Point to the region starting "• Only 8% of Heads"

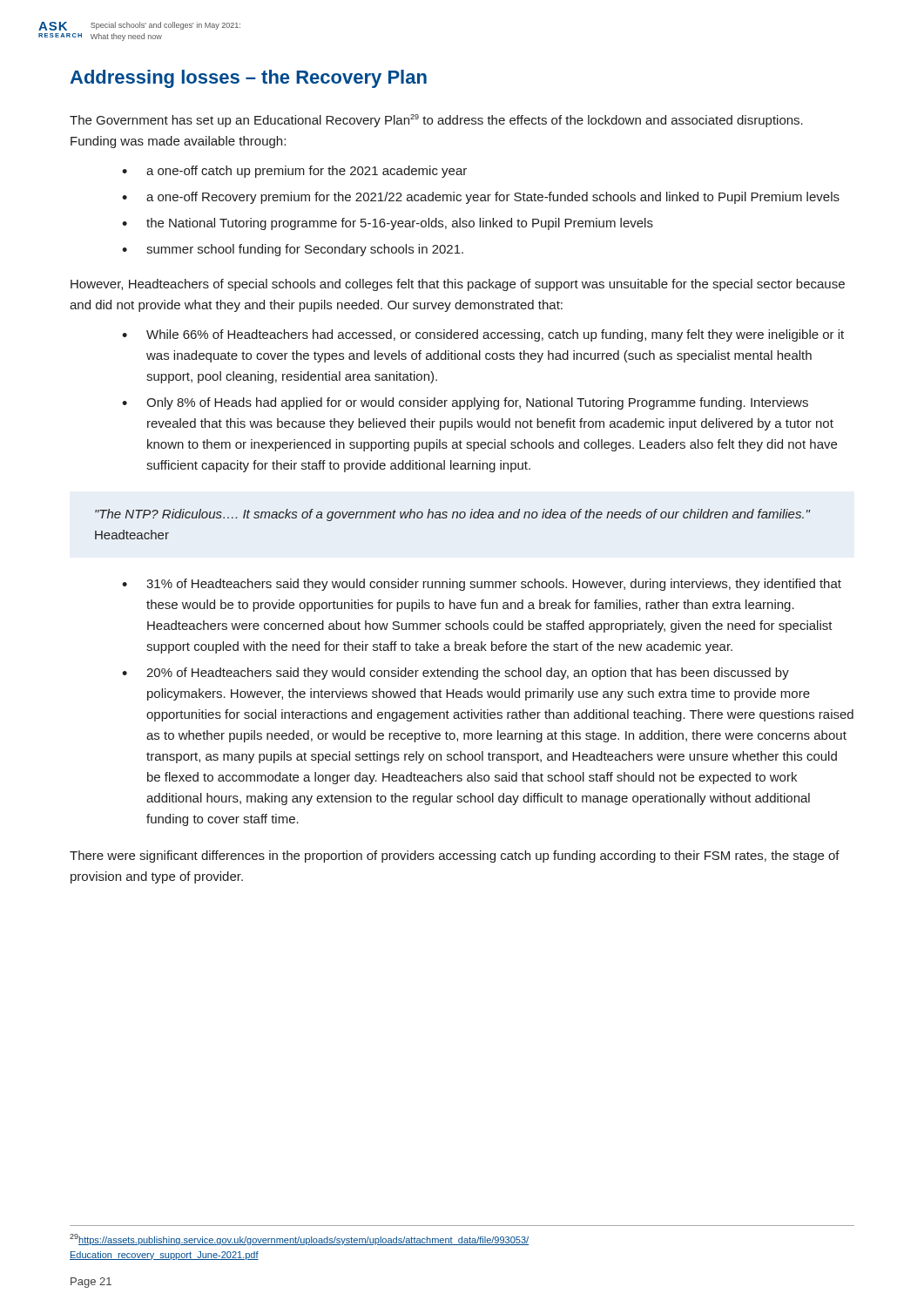click(x=488, y=434)
